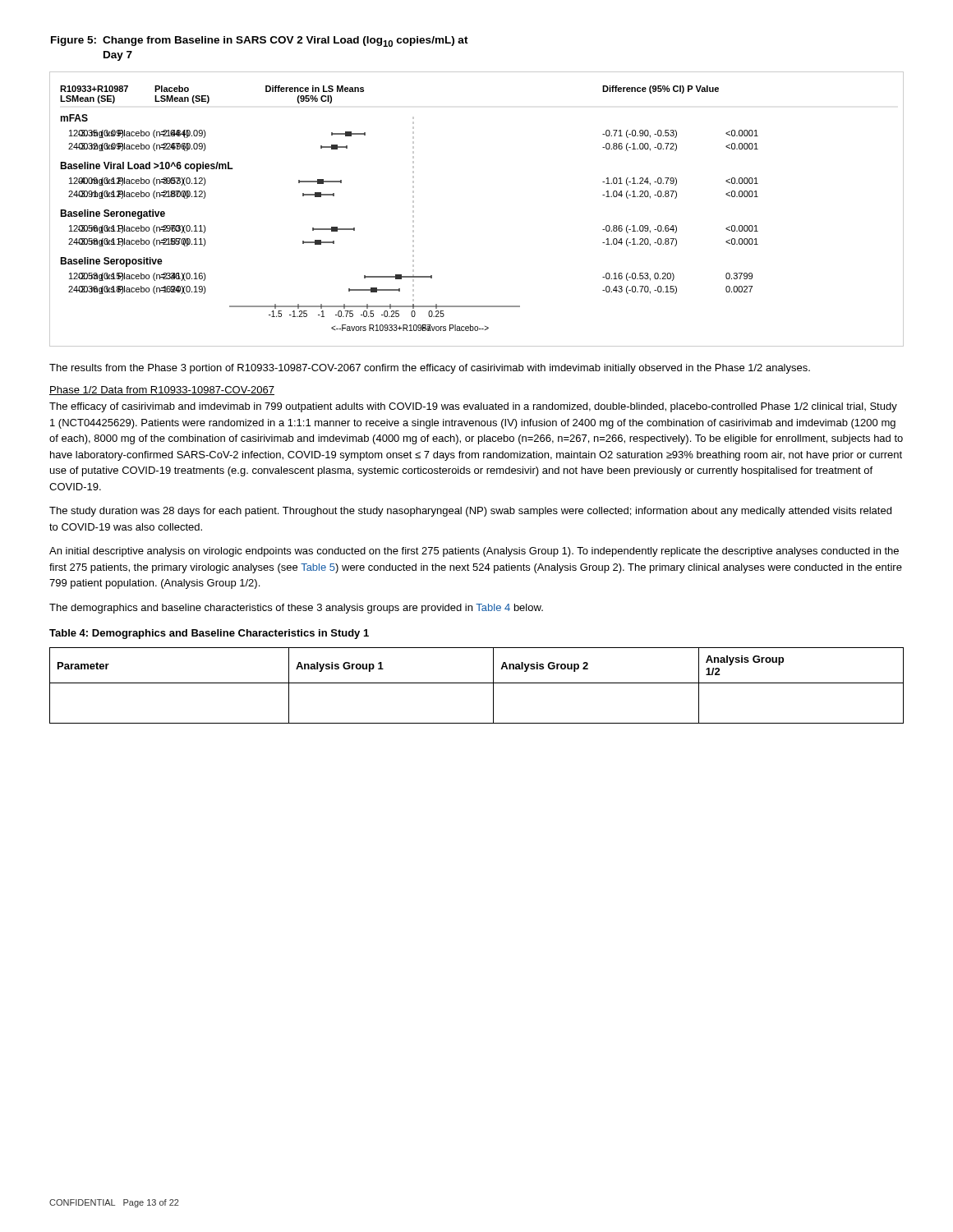Find the table that mentions "Analysis Group 1"
This screenshot has width=953, height=1232.
(476, 686)
